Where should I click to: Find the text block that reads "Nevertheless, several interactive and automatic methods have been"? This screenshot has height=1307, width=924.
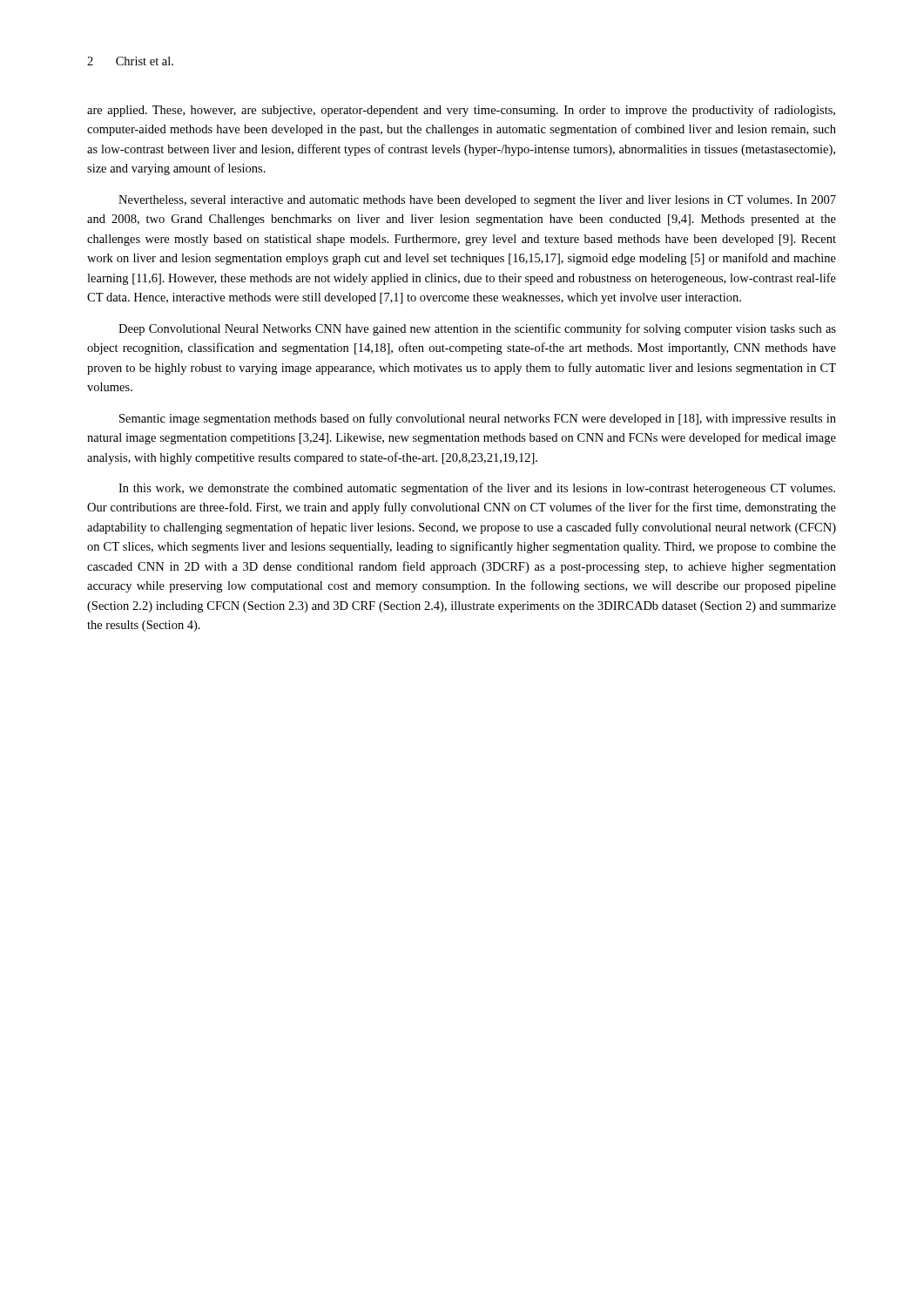pyautogui.click(x=462, y=248)
